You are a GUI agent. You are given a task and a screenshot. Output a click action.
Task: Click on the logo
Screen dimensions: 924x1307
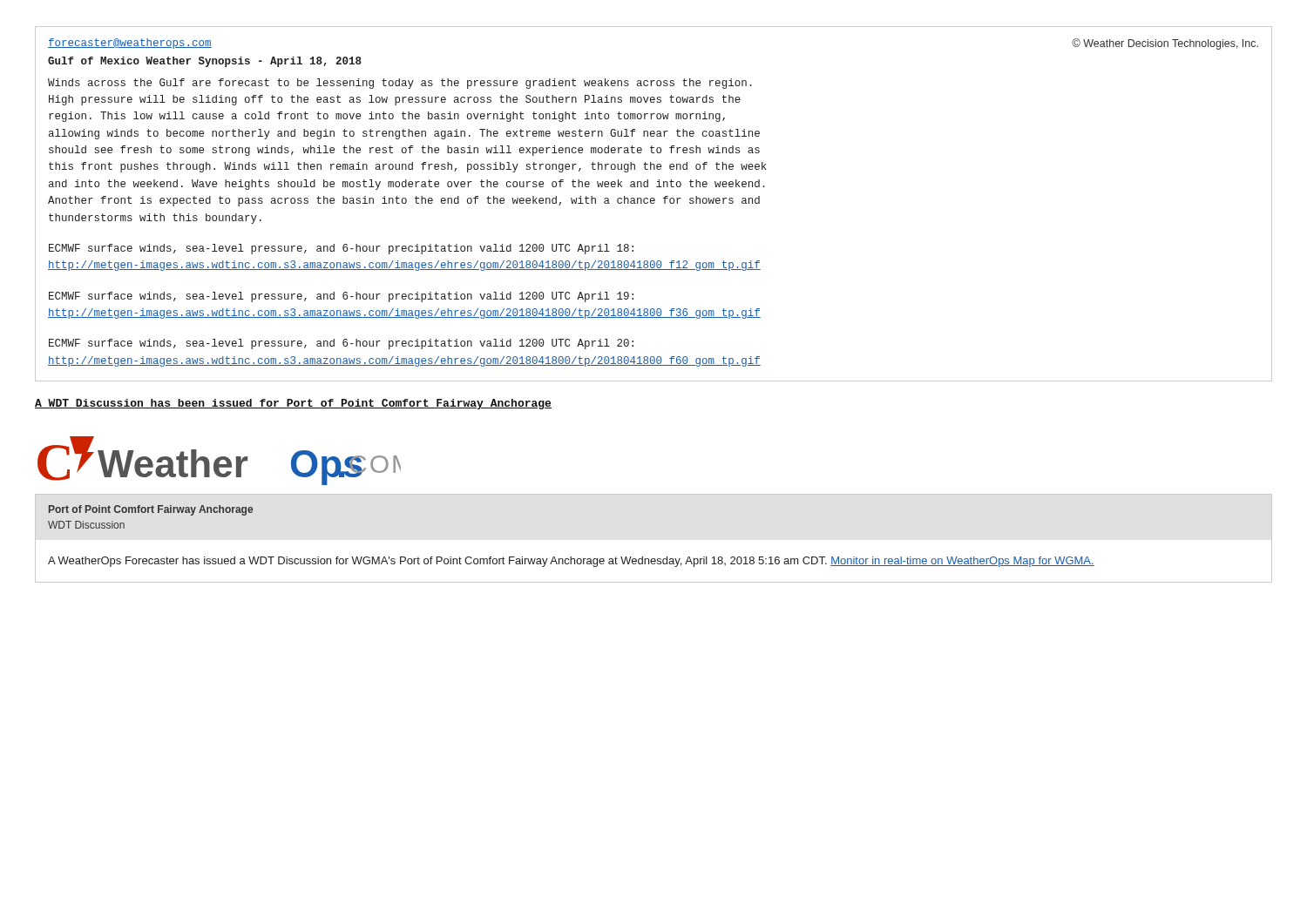tap(654, 462)
